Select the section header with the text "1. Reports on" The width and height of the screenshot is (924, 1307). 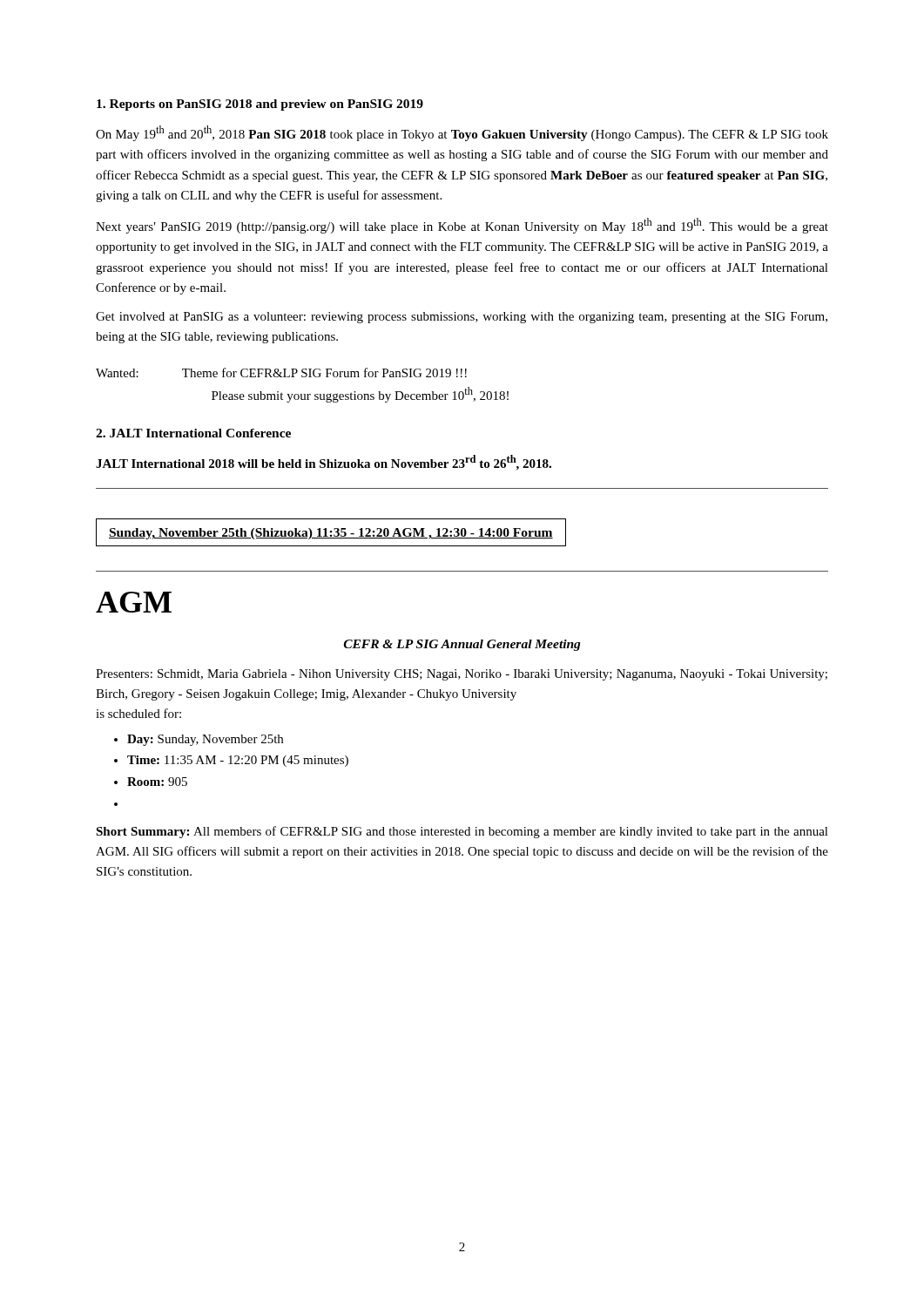click(x=260, y=103)
